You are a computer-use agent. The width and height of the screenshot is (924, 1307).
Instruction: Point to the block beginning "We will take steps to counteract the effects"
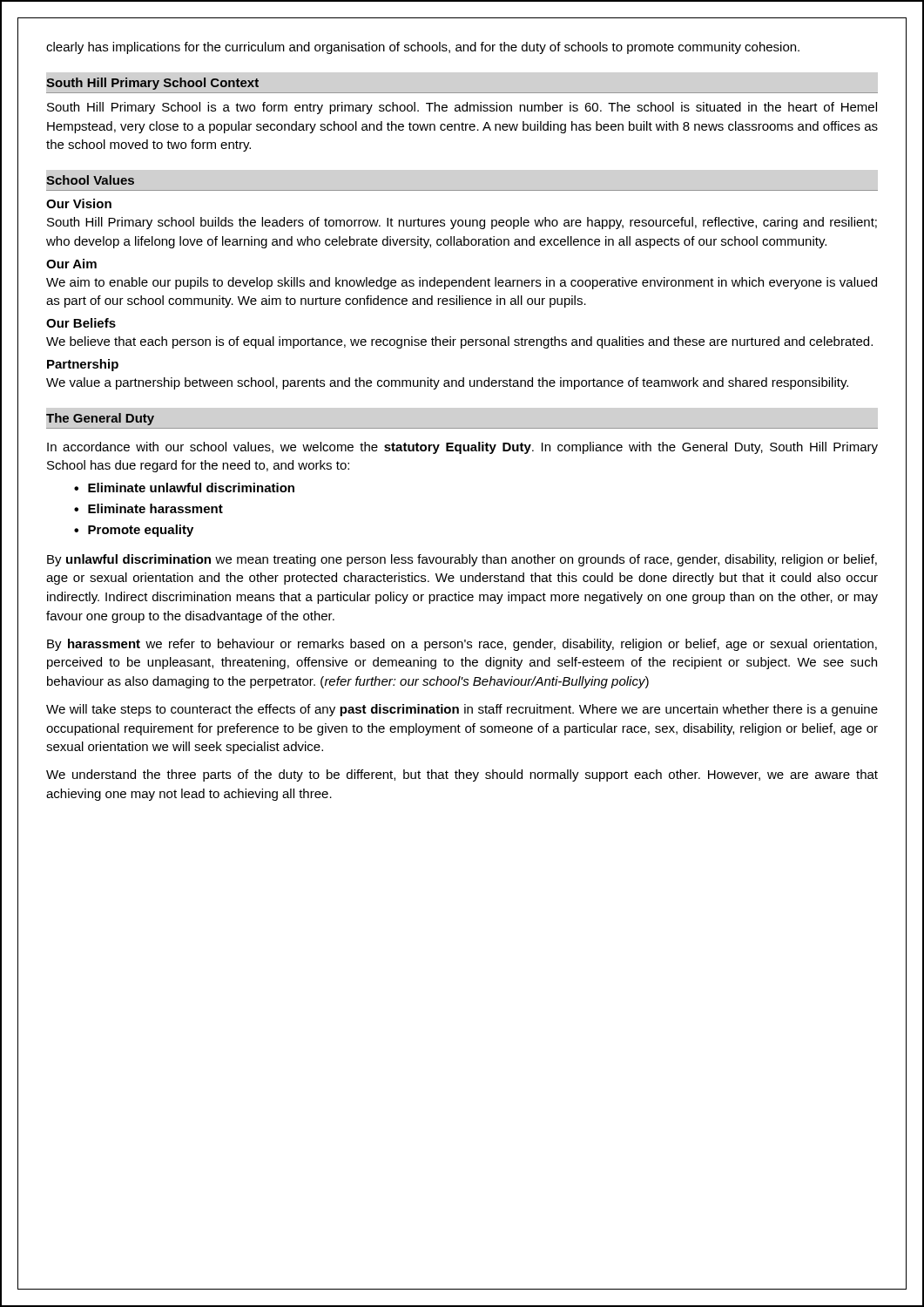462,728
